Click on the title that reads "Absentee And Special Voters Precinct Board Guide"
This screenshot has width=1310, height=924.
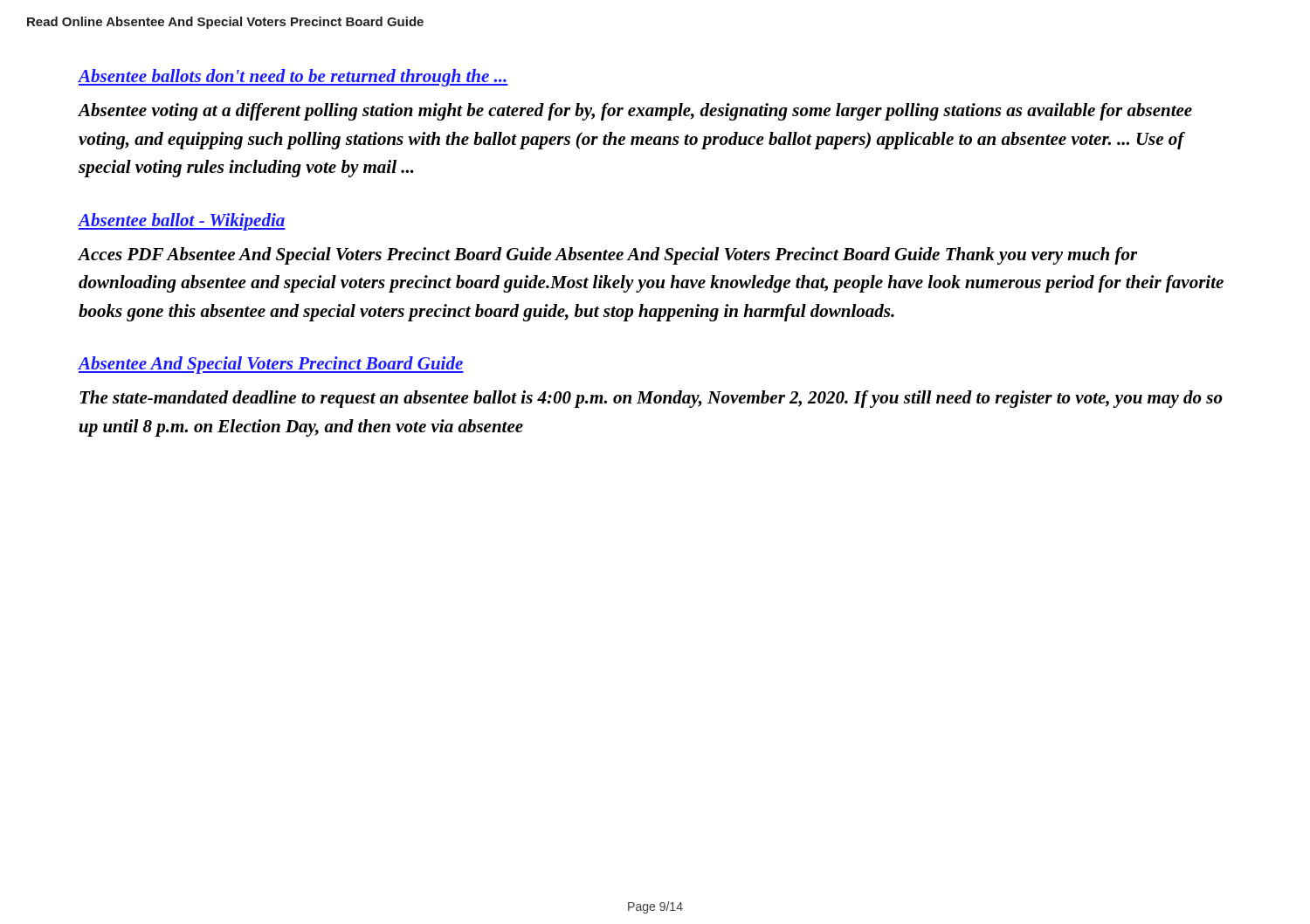tap(655, 397)
